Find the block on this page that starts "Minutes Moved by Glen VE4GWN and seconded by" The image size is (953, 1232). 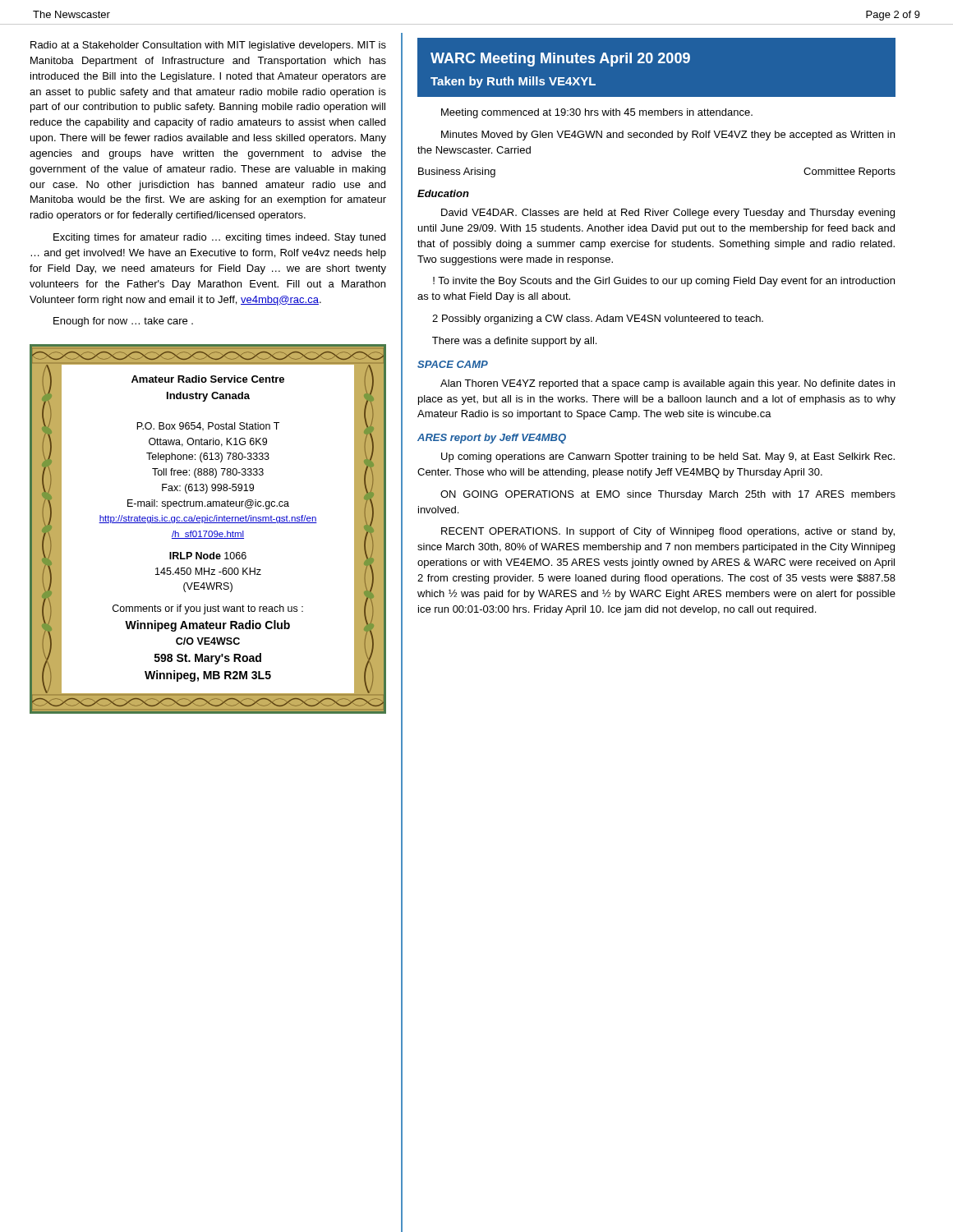pyautogui.click(x=656, y=142)
